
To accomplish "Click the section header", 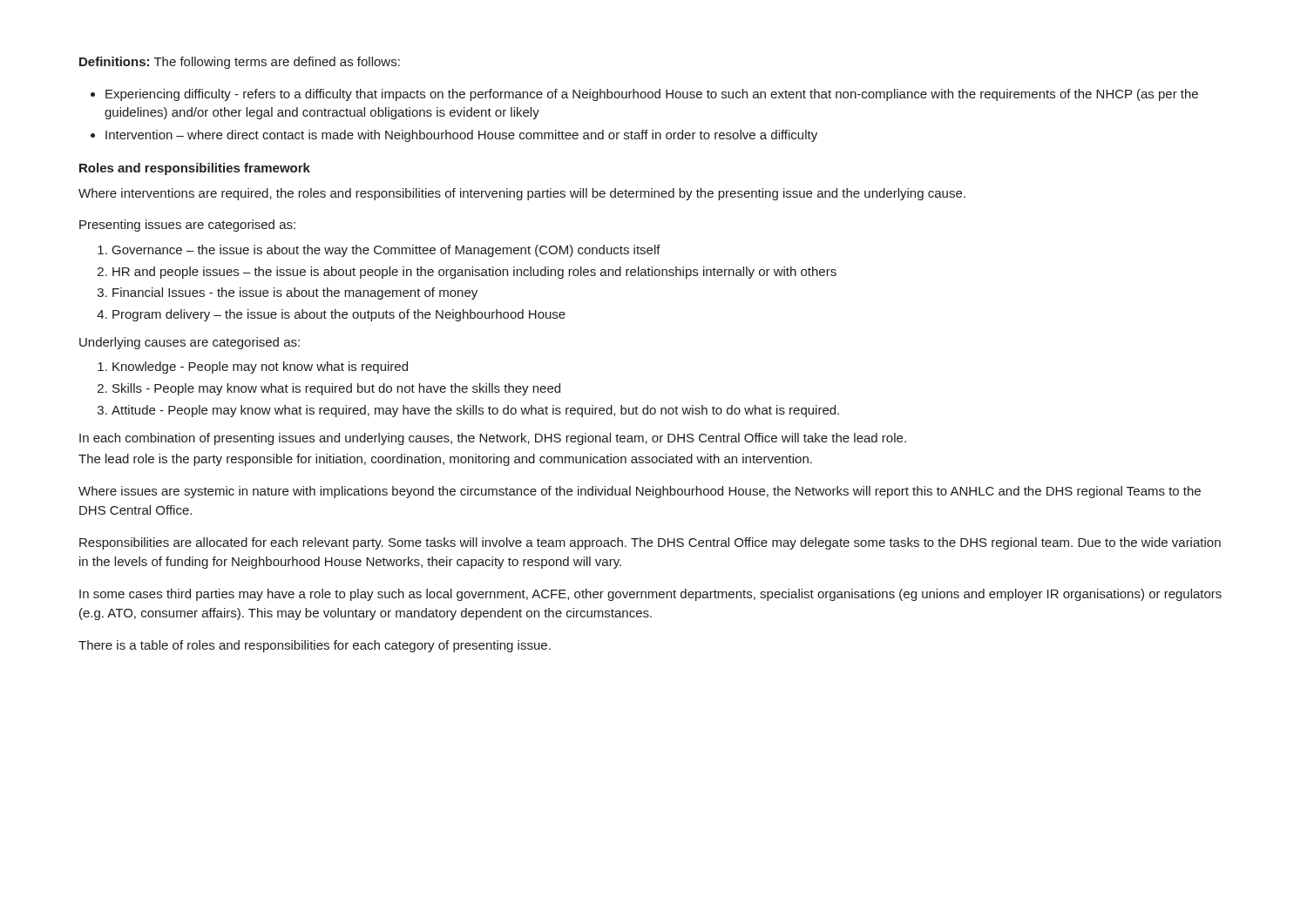I will pos(194,167).
